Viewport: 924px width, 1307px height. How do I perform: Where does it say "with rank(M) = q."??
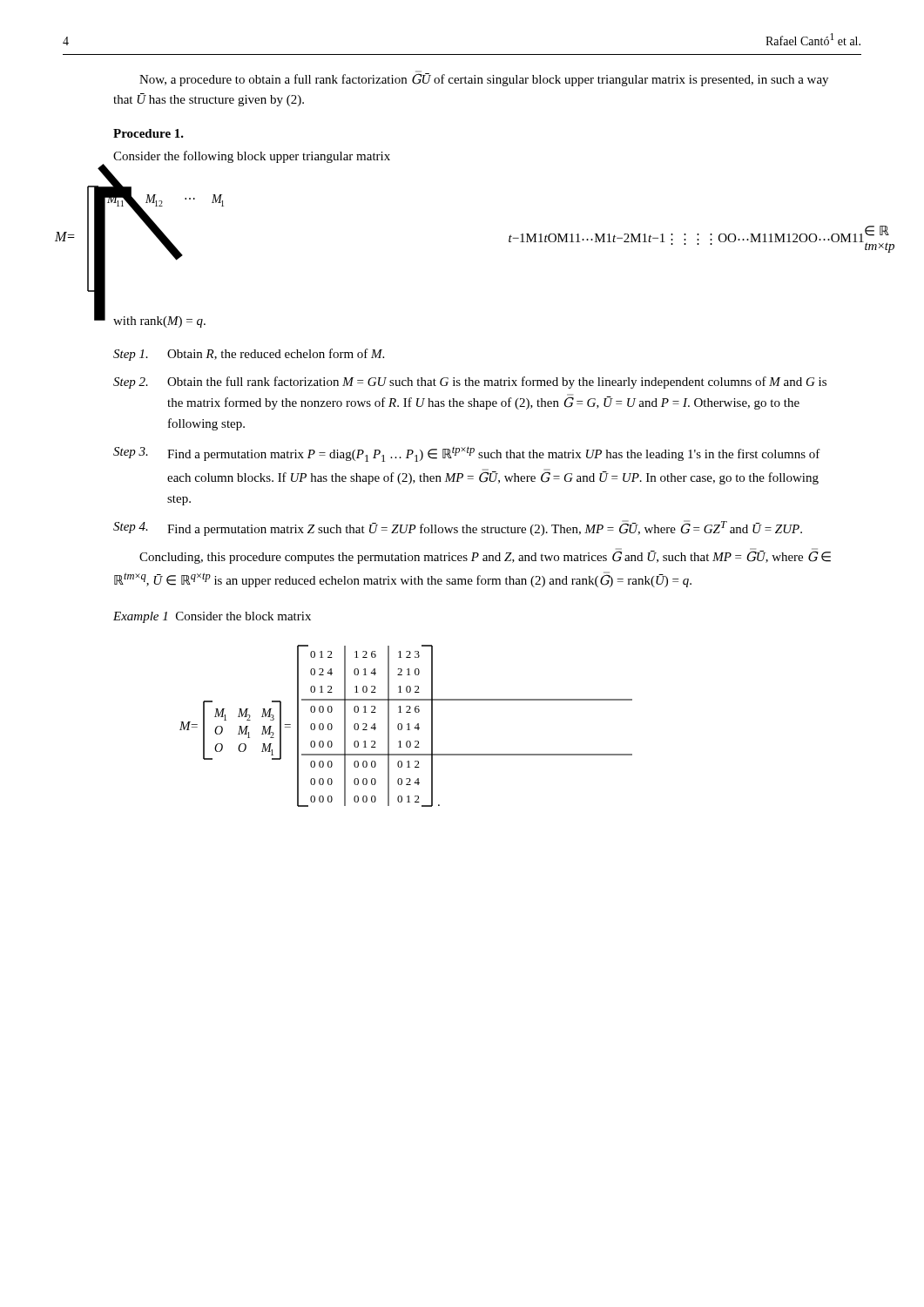(x=160, y=320)
